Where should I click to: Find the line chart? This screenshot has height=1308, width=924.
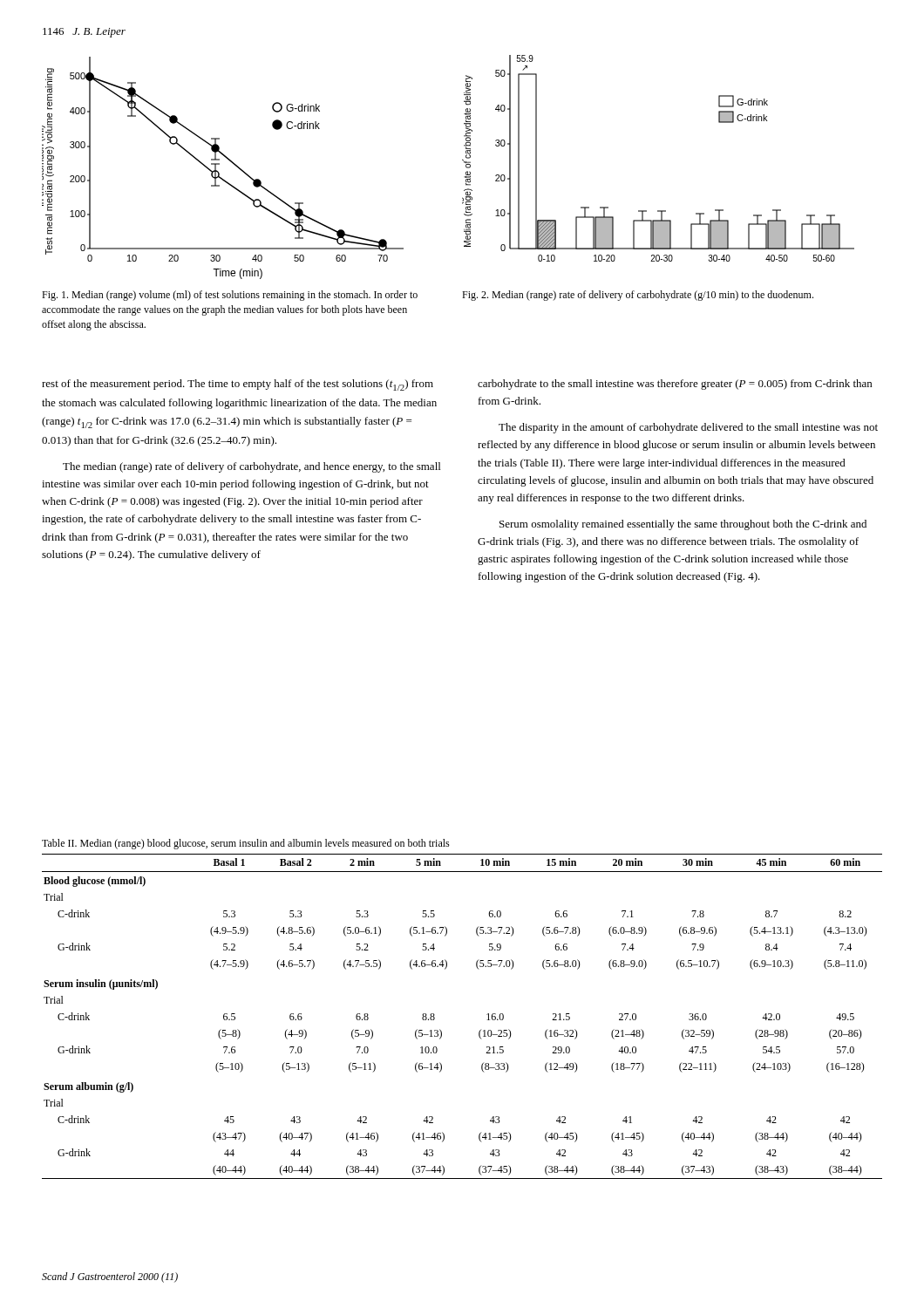point(234,167)
